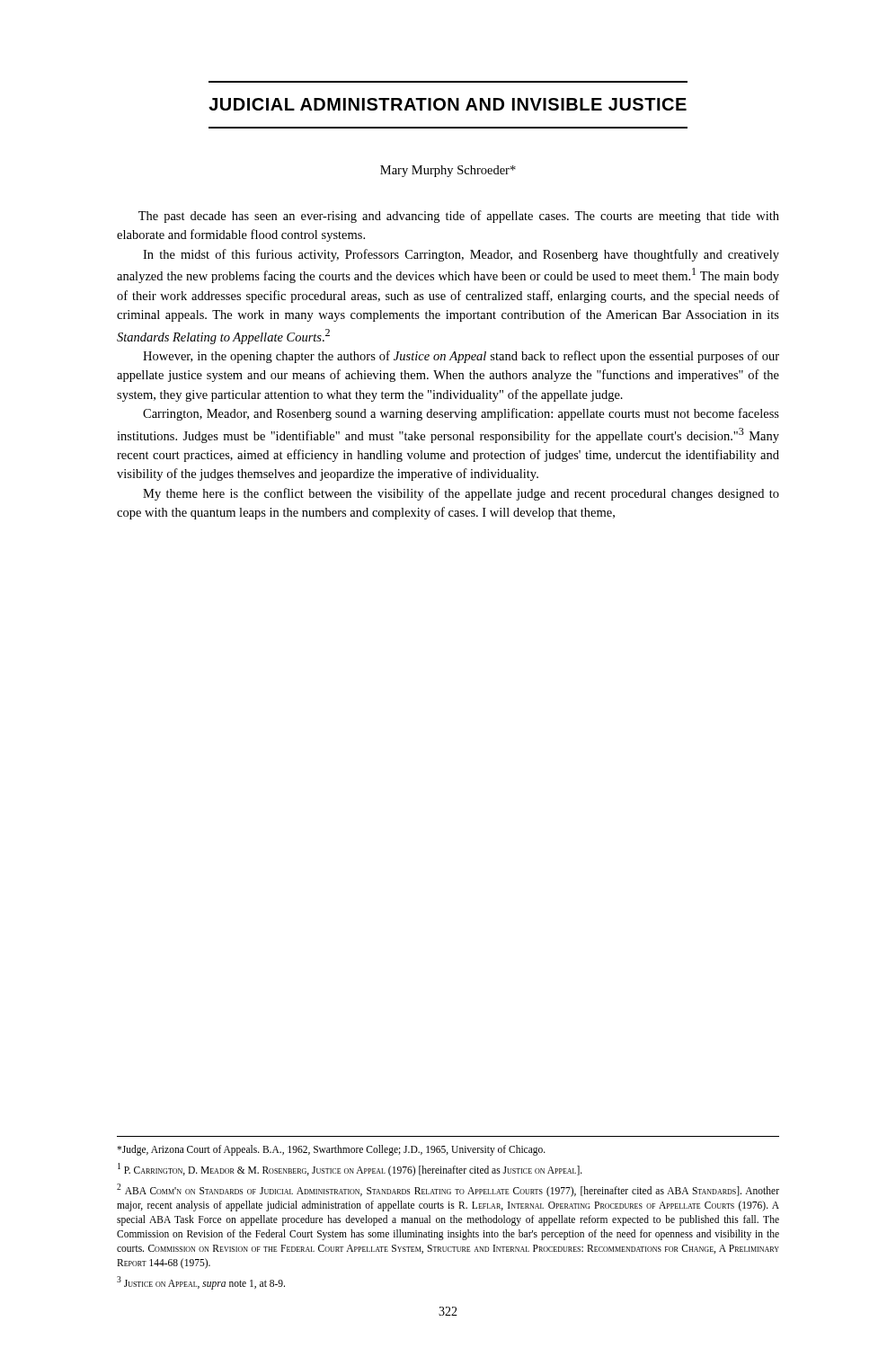Select the footnote that says "3 Justice on Appeal, supra note"
This screenshot has width=896, height=1348.
coord(201,1283)
